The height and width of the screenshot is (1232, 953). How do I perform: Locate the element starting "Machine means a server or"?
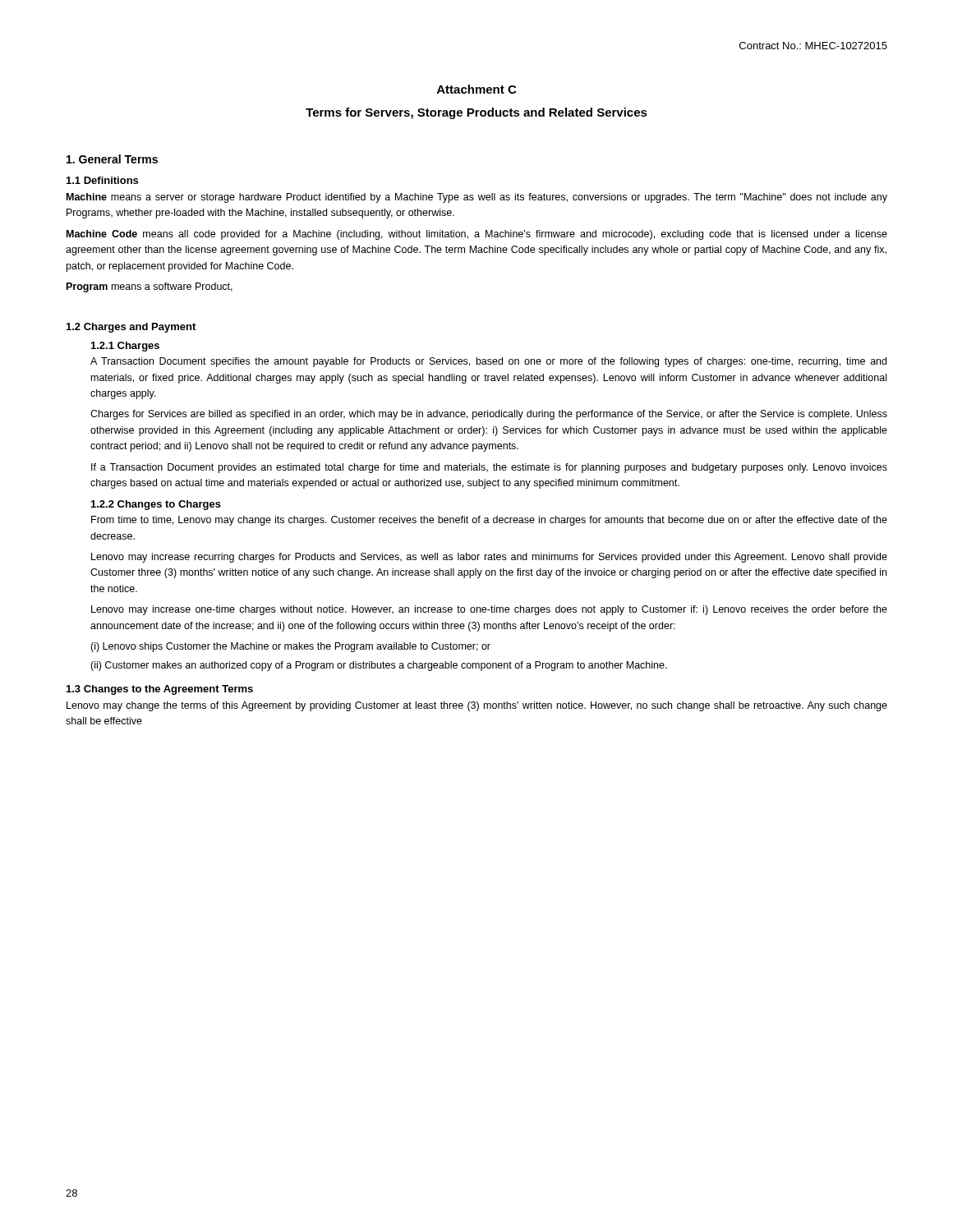476,205
